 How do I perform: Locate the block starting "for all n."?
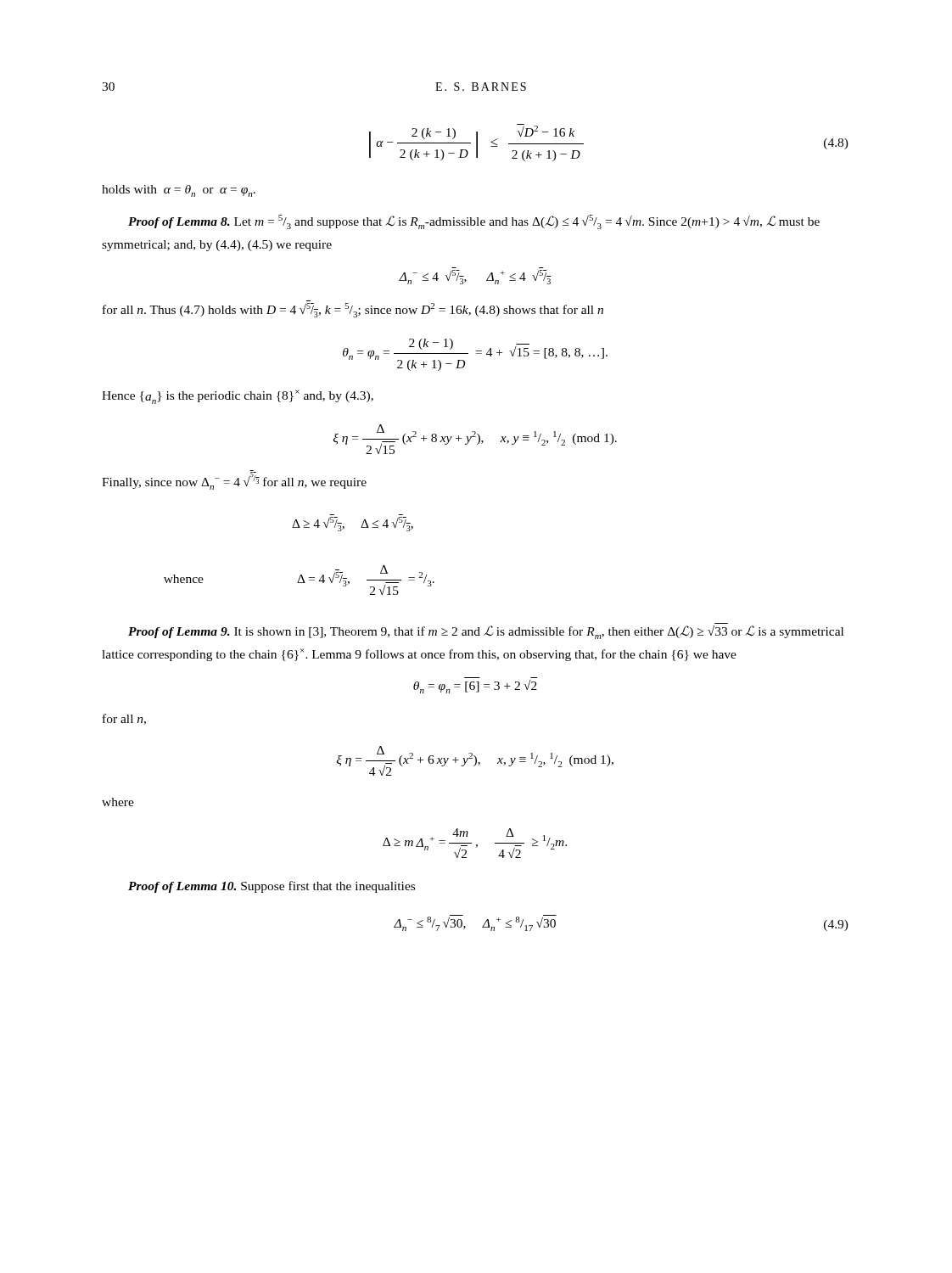pyautogui.click(x=353, y=310)
